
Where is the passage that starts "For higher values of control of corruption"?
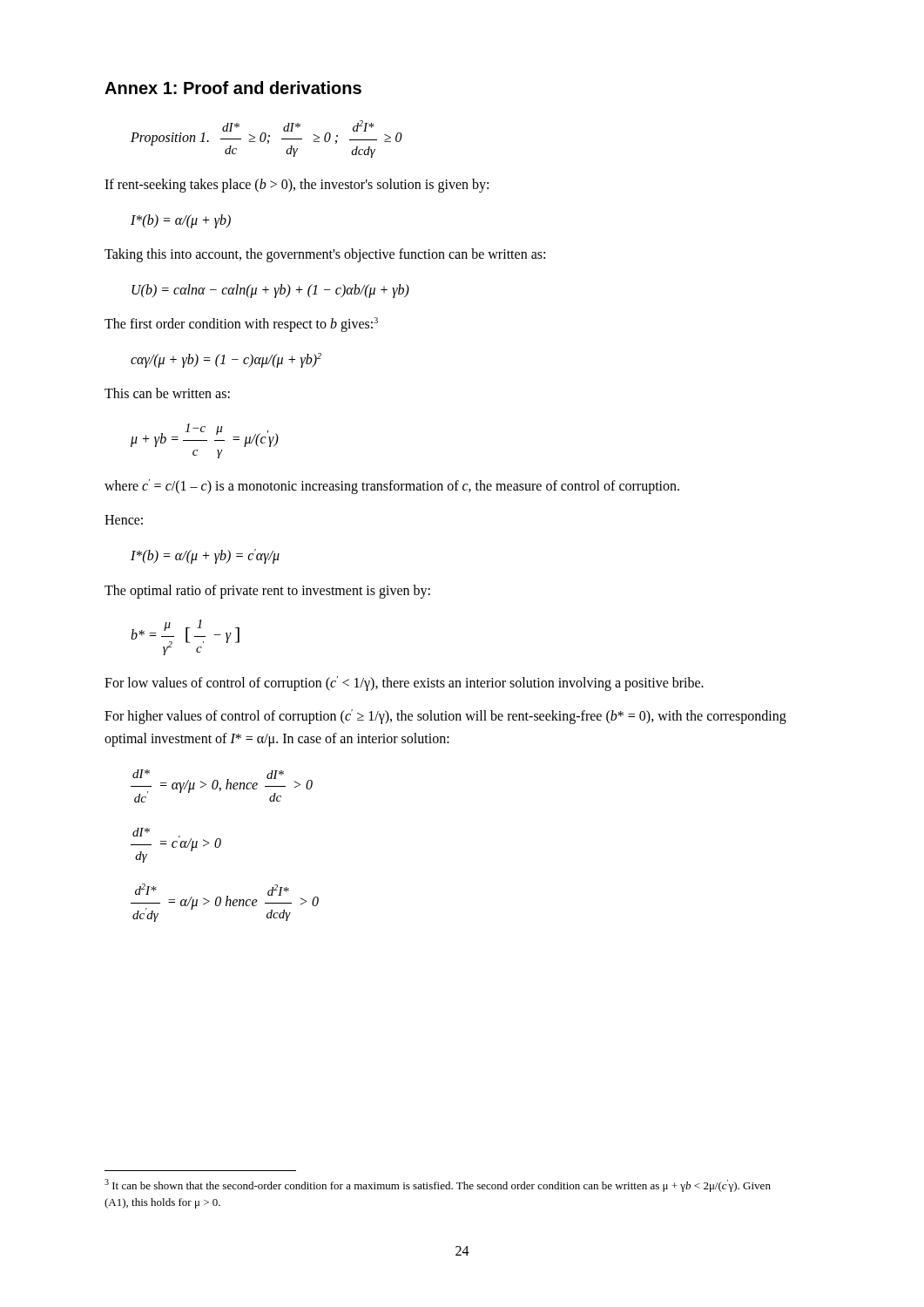[x=445, y=726]
